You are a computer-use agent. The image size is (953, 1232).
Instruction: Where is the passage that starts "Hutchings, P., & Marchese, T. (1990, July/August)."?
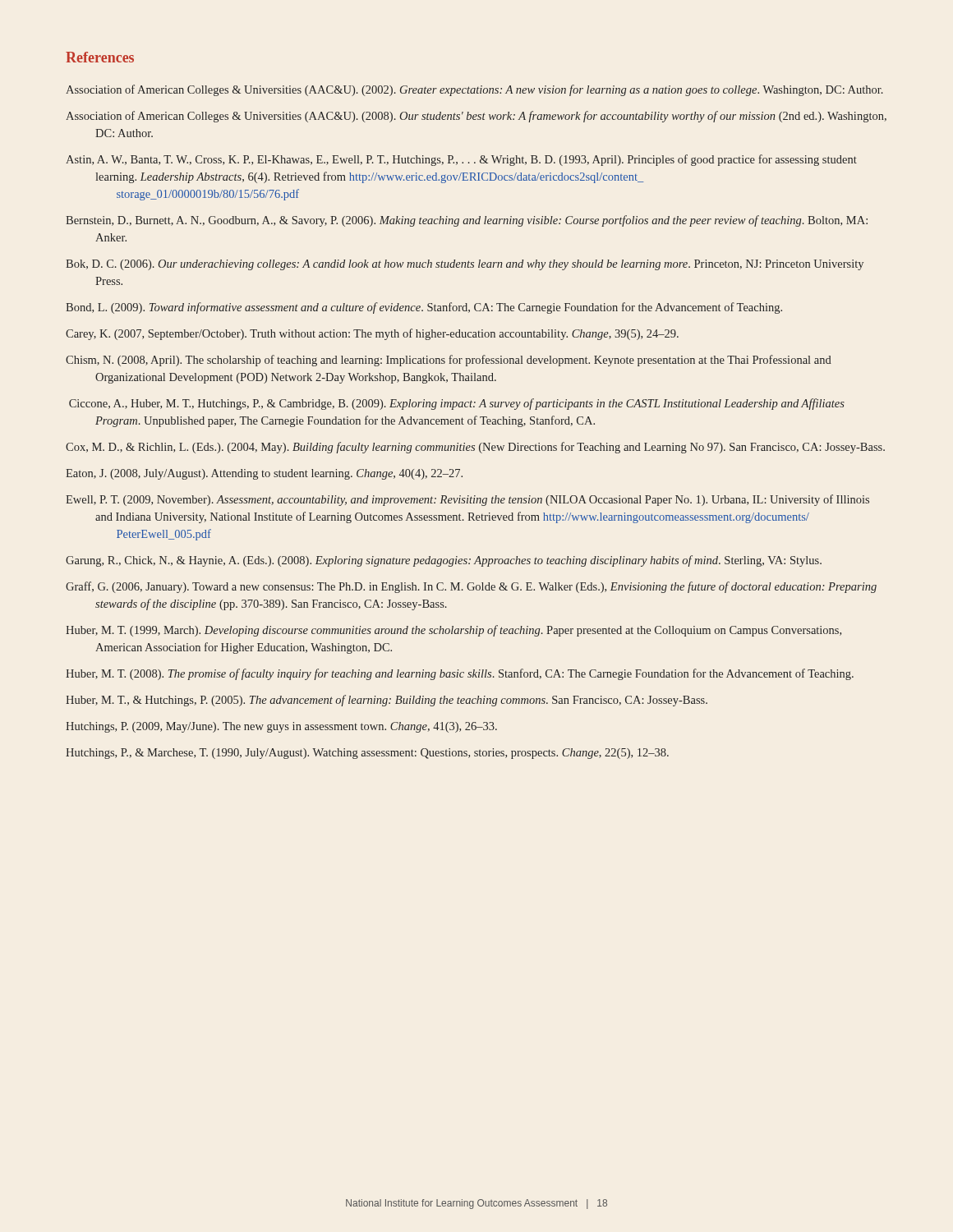click(x=368, y=753)
